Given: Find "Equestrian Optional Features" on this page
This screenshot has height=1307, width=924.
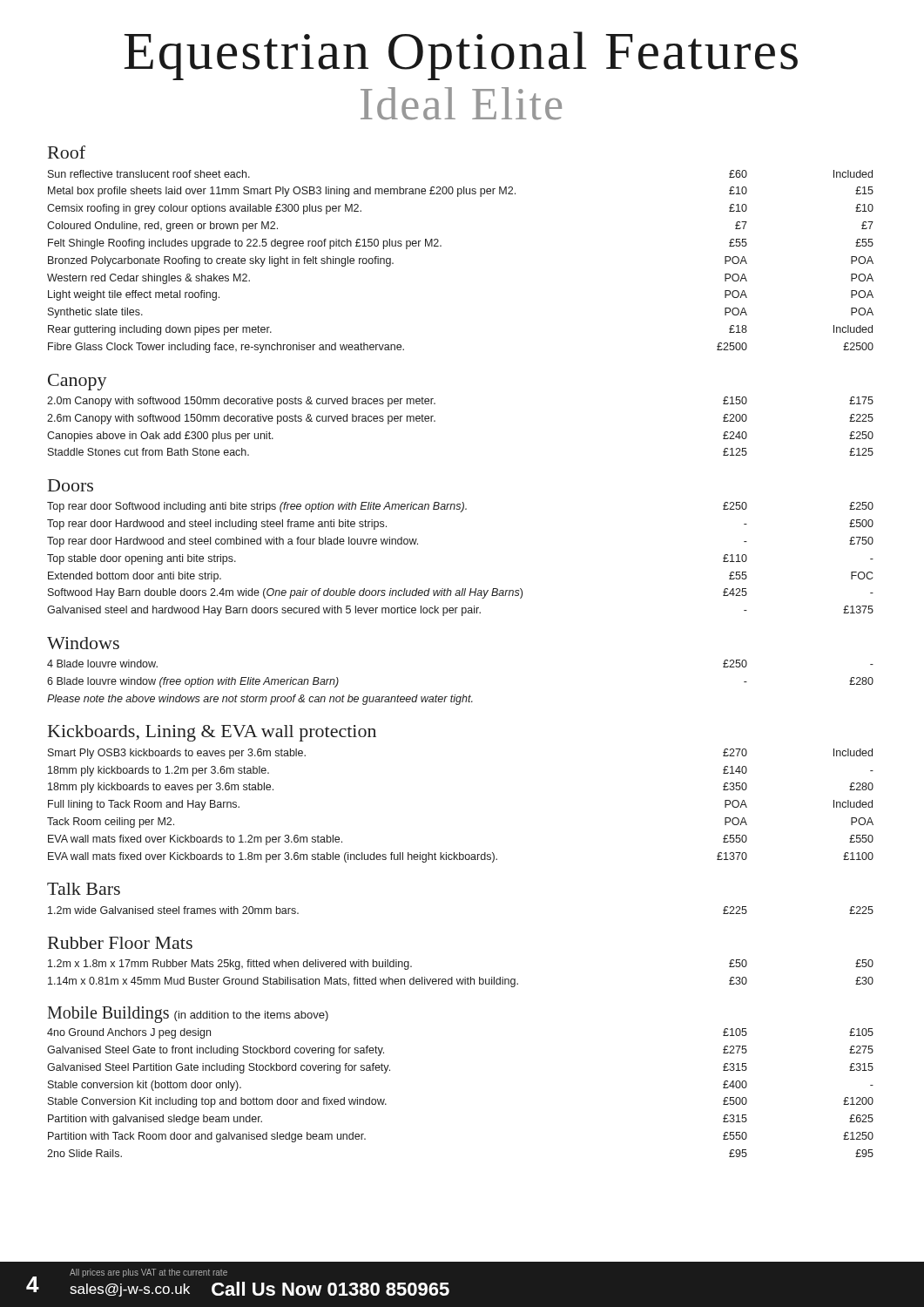Looking at the screenshot, I should point(462,50).
